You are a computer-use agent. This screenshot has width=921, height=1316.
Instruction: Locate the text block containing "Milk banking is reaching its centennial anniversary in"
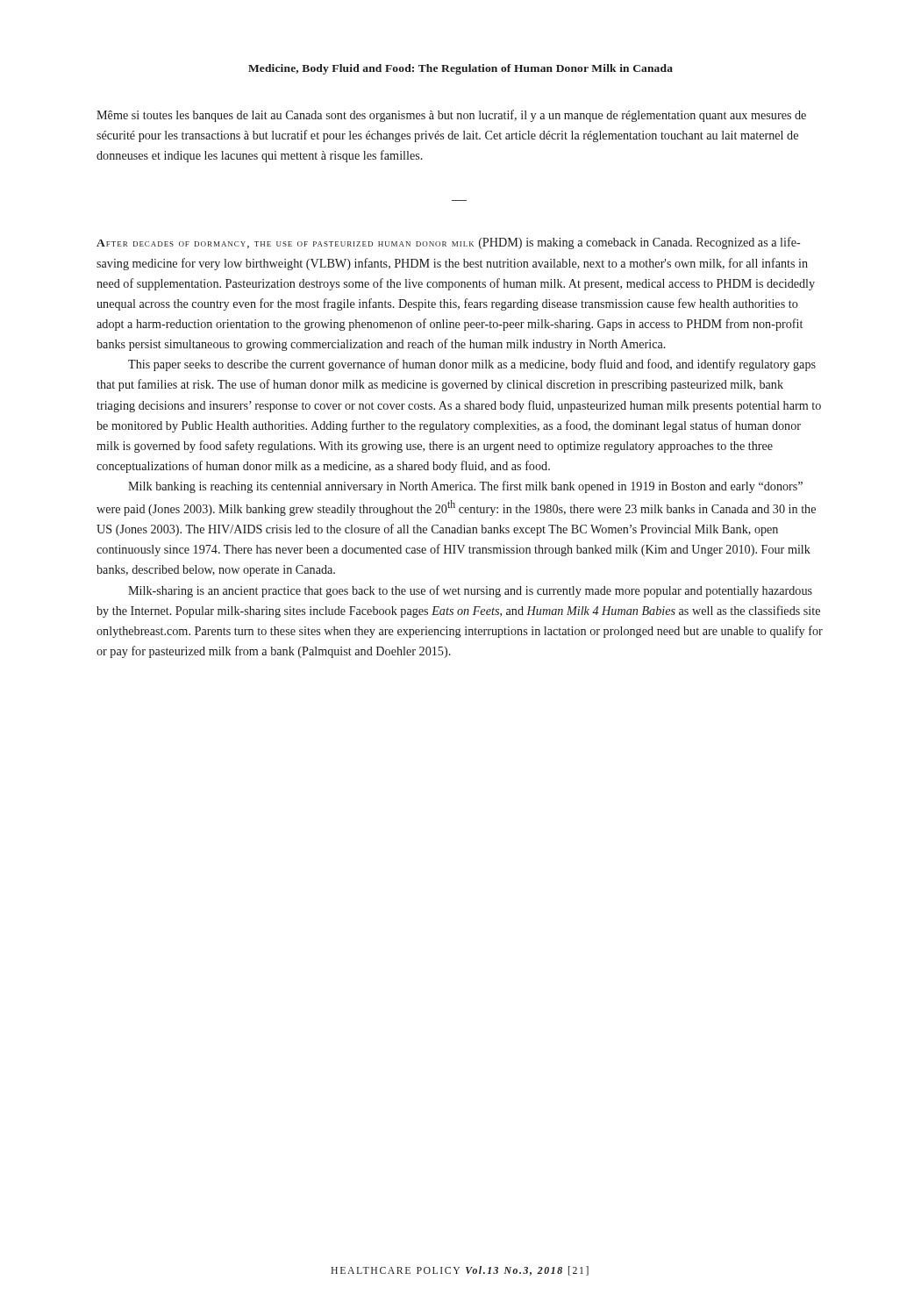tap(460, 528)
